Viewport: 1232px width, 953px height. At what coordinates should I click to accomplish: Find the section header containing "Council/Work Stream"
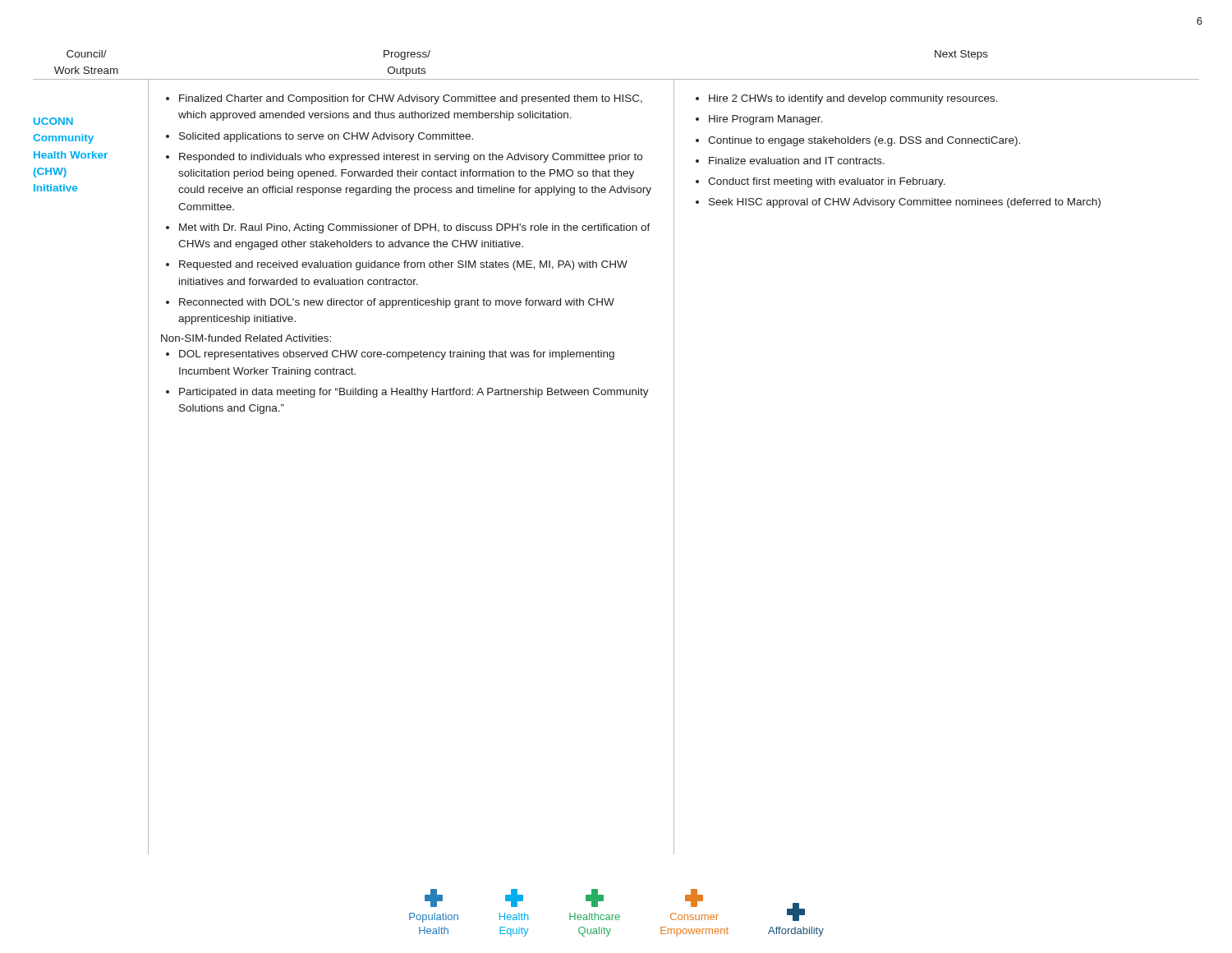(x=86, y=62)
